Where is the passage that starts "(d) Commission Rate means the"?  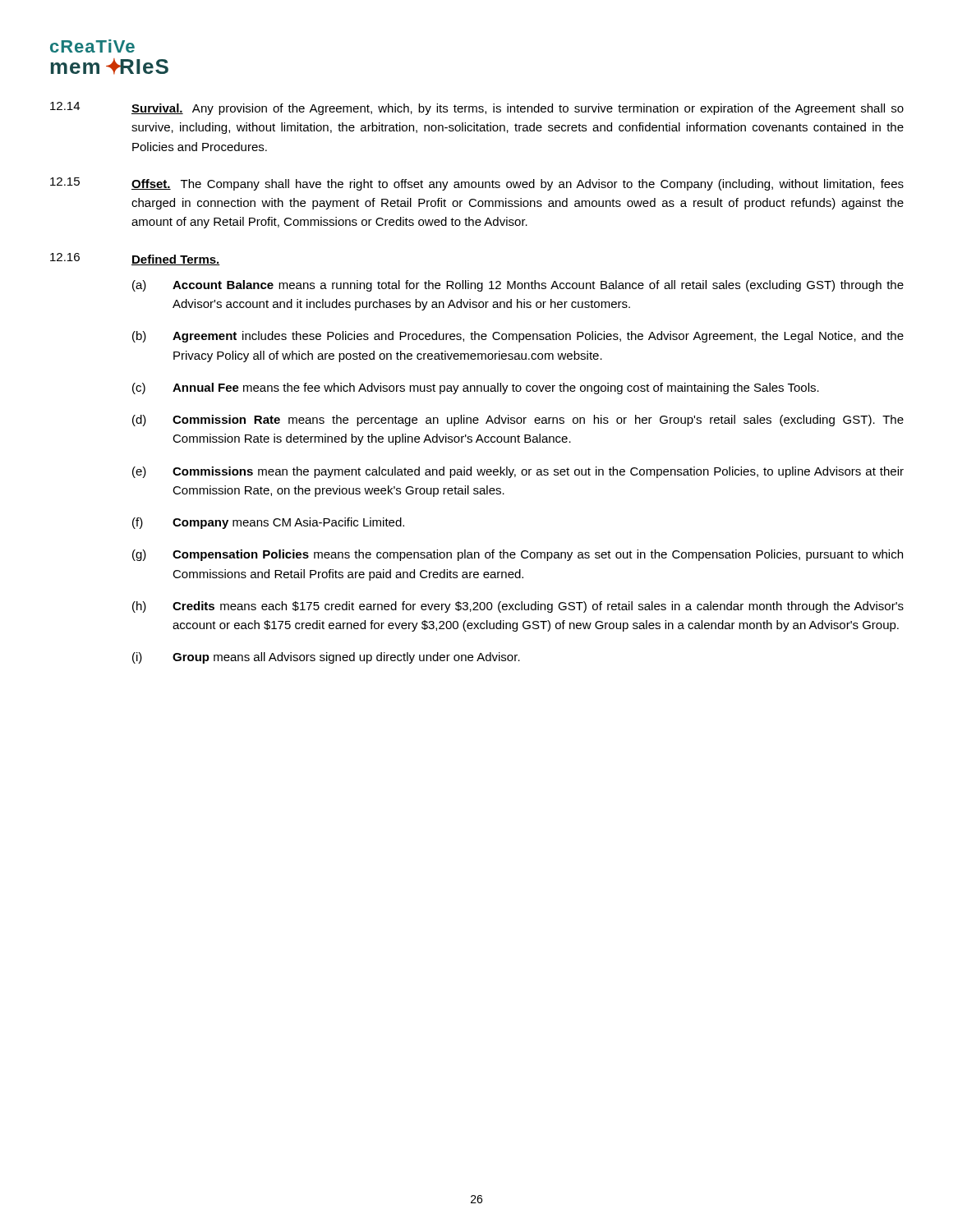click(x=518, y=429)
